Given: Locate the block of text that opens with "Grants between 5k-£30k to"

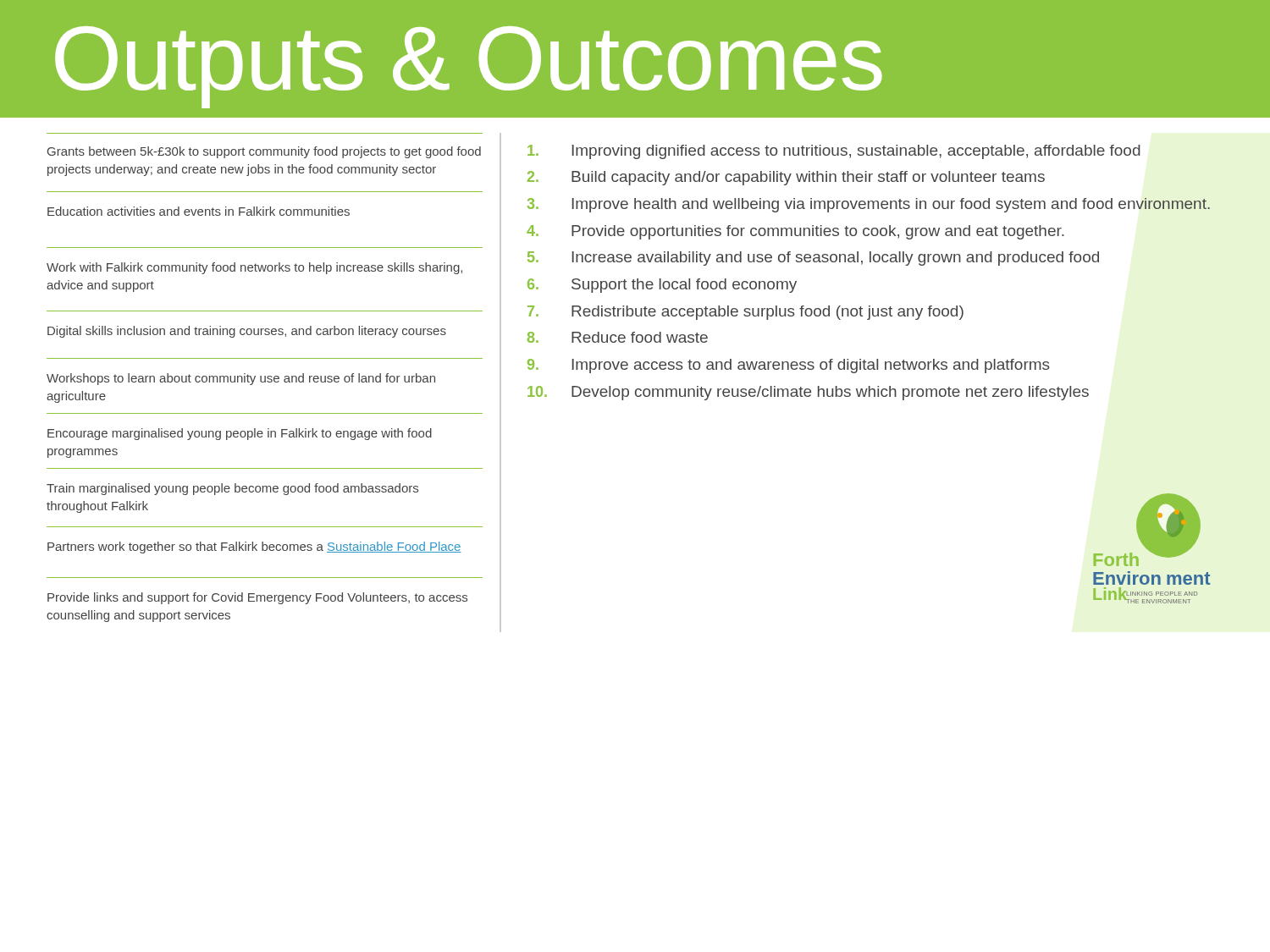Looking at the screenshot, I should coord(264,160).
